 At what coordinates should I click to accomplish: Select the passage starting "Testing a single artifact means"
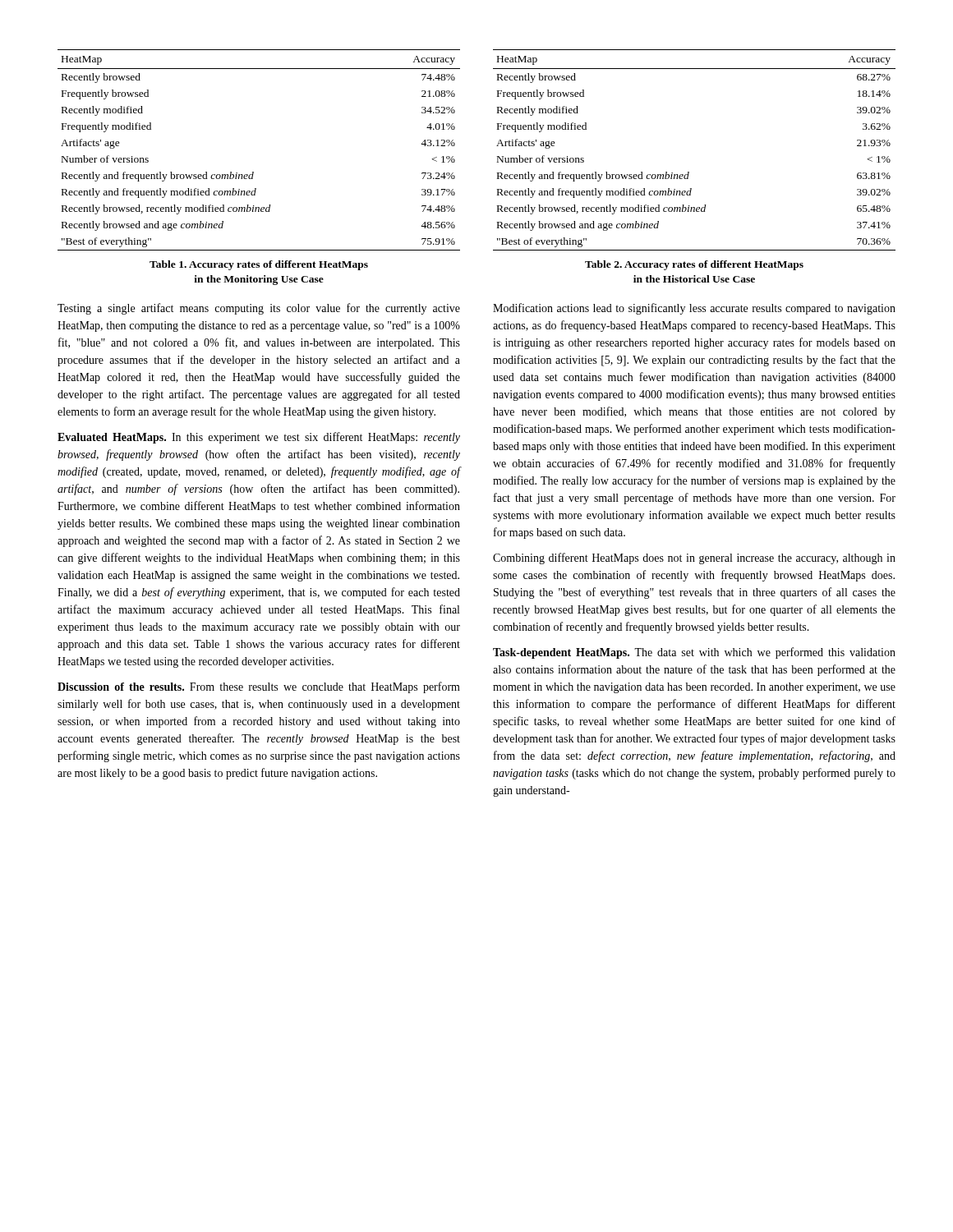[259, 360]
